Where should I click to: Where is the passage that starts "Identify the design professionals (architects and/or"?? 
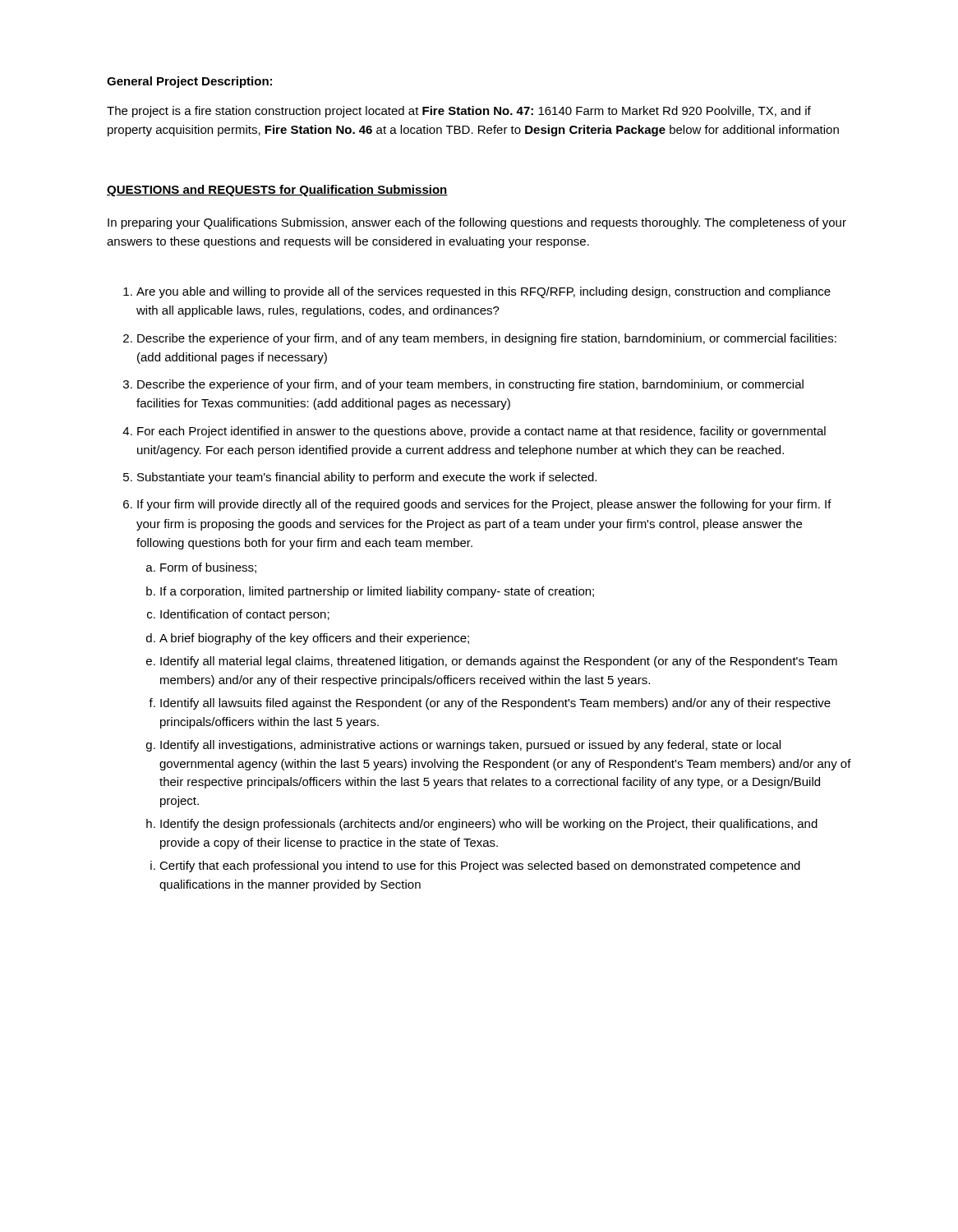point(505,833)
